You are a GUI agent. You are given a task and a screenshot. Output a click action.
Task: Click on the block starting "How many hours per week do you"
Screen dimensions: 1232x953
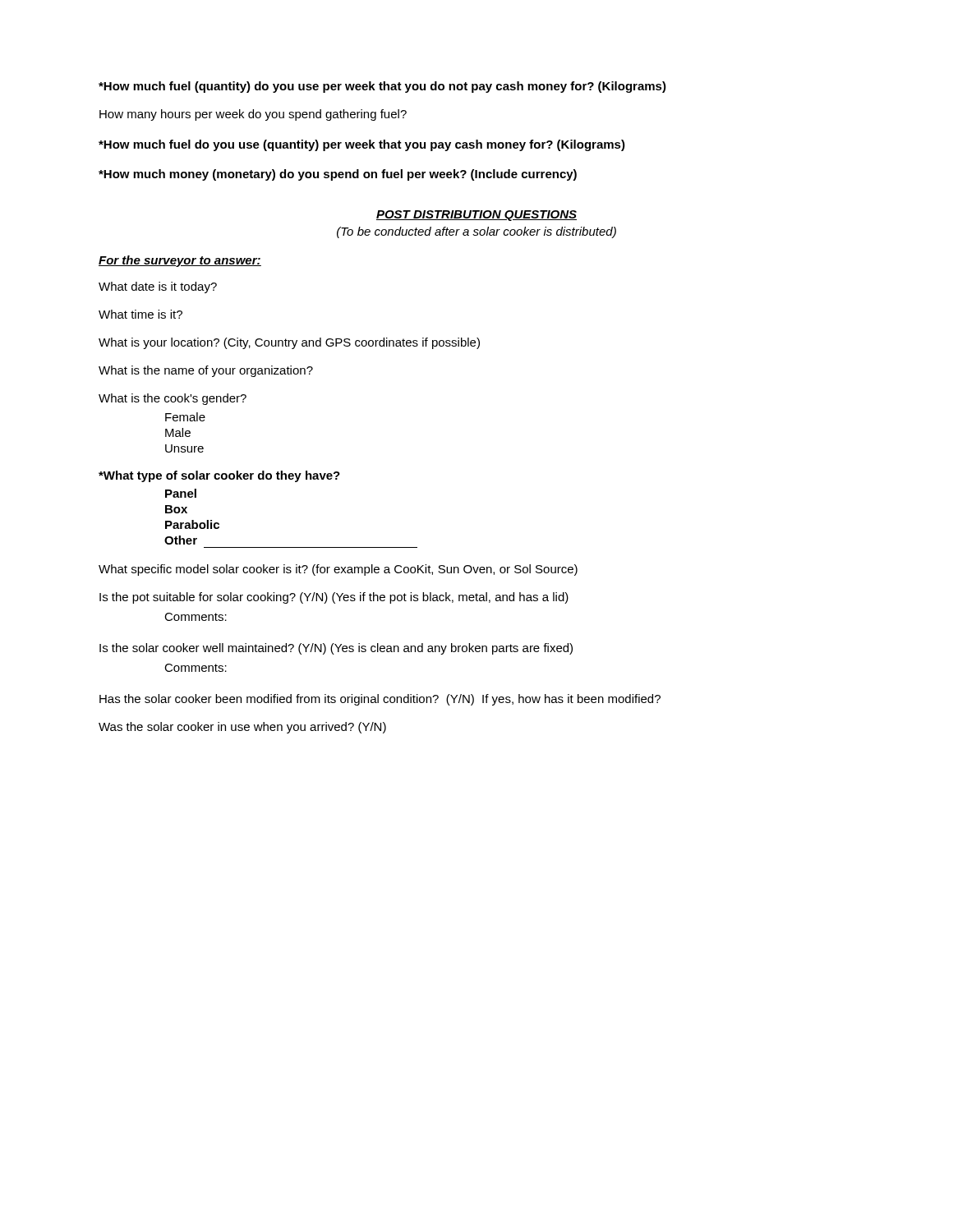(x=253, y=113)
